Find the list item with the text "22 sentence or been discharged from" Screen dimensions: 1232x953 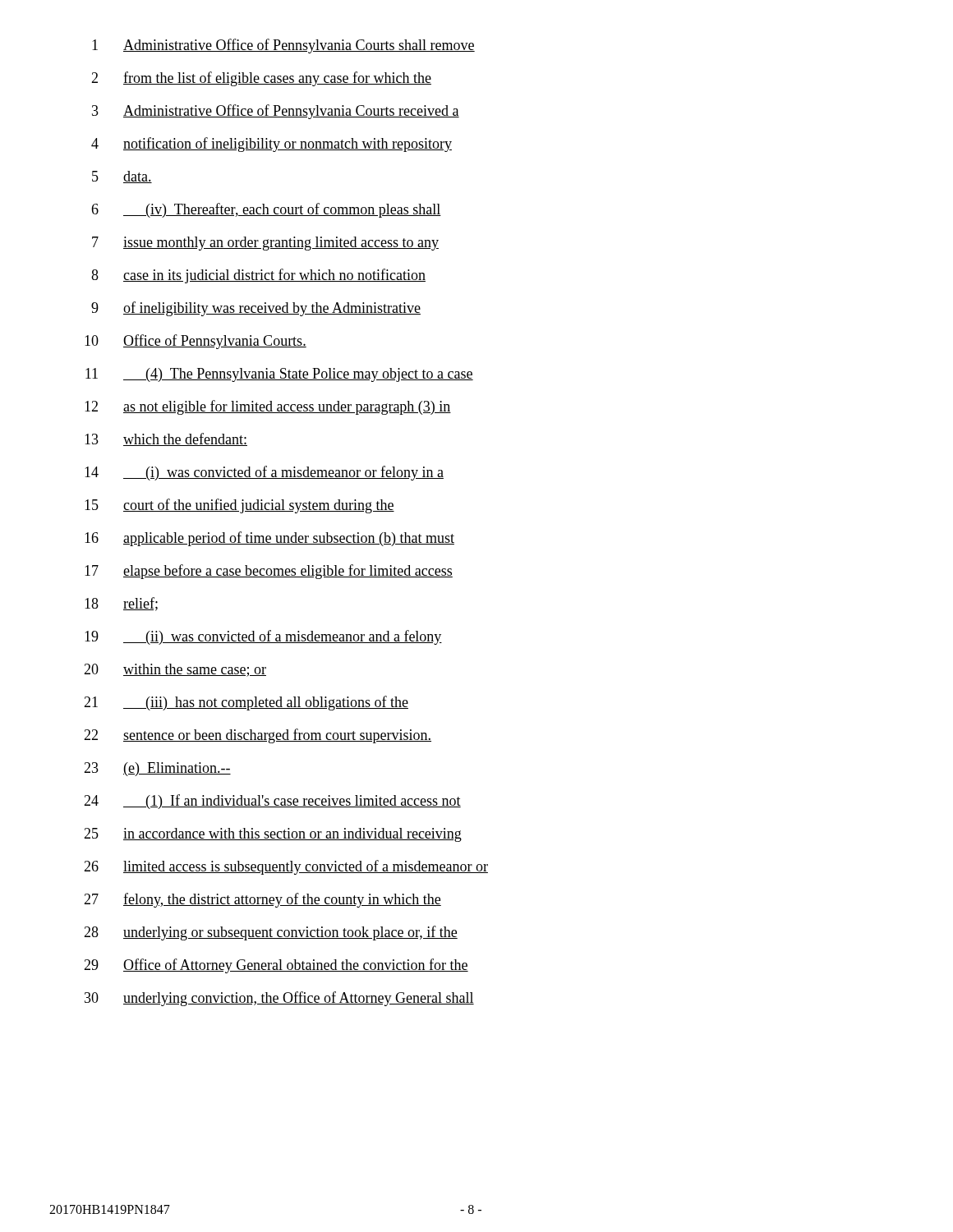258,736
